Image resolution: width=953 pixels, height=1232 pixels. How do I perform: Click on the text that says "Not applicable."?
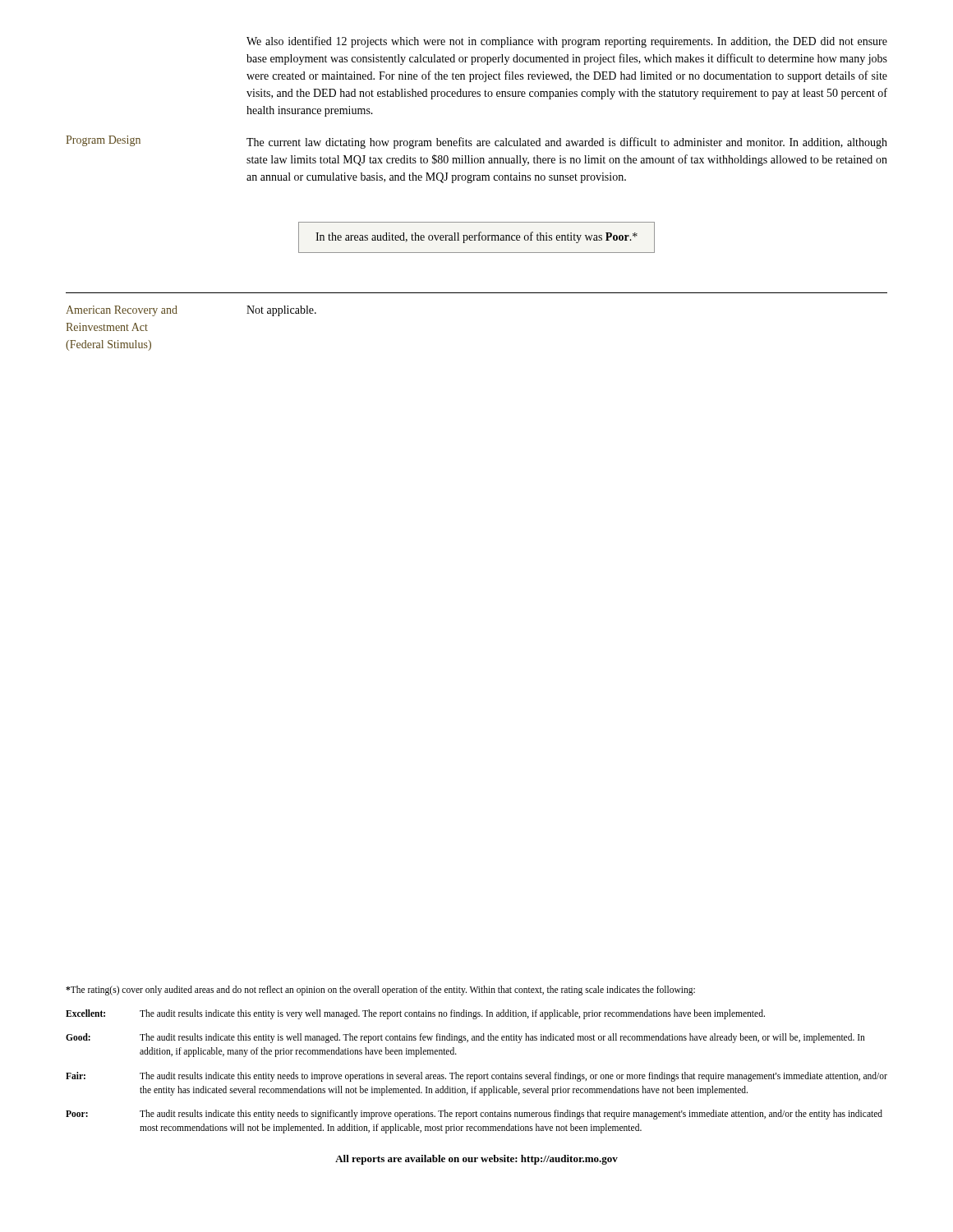282,310
